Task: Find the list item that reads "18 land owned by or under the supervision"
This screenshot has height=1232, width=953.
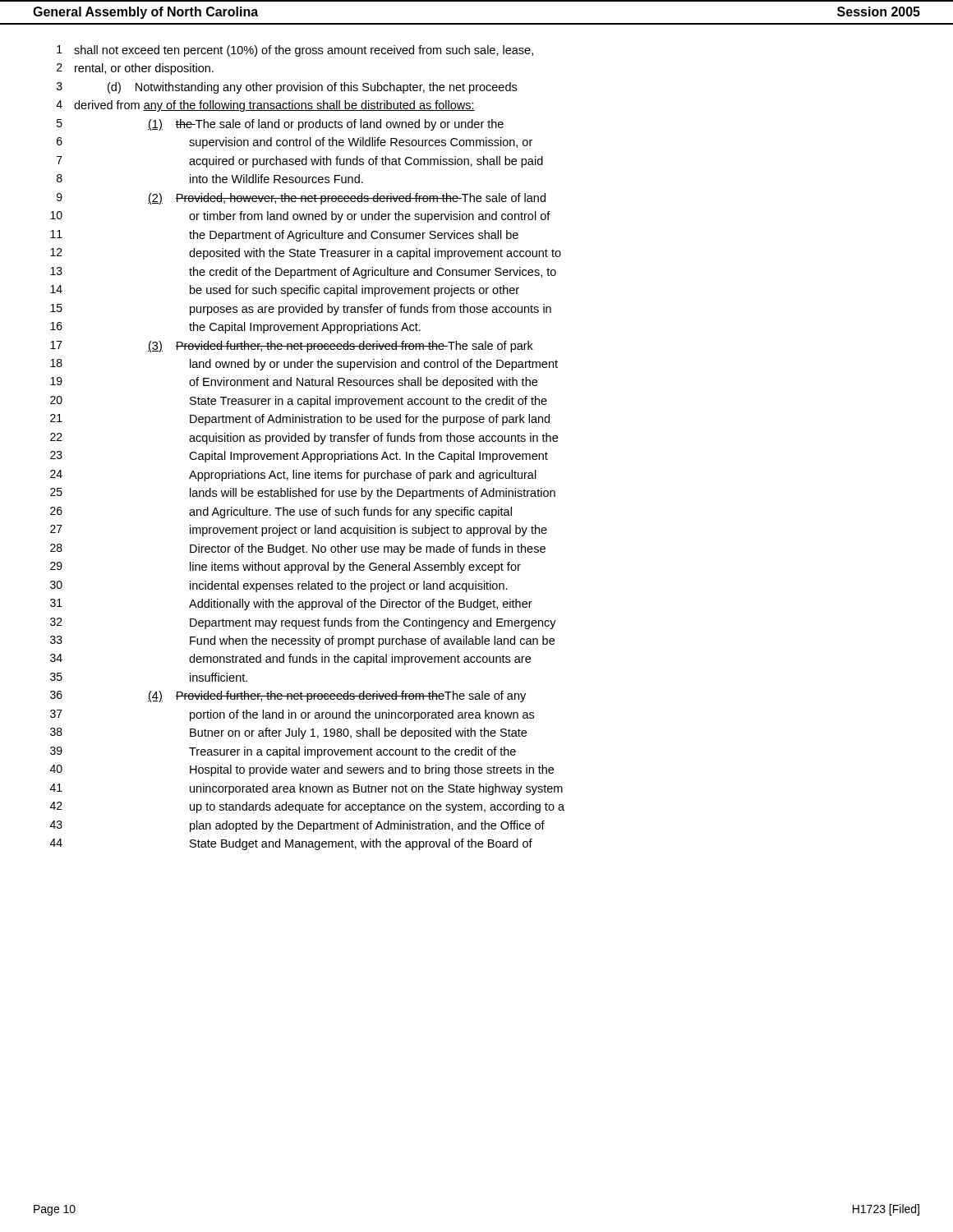Action: pyautogui.click(x=476, y=364)
